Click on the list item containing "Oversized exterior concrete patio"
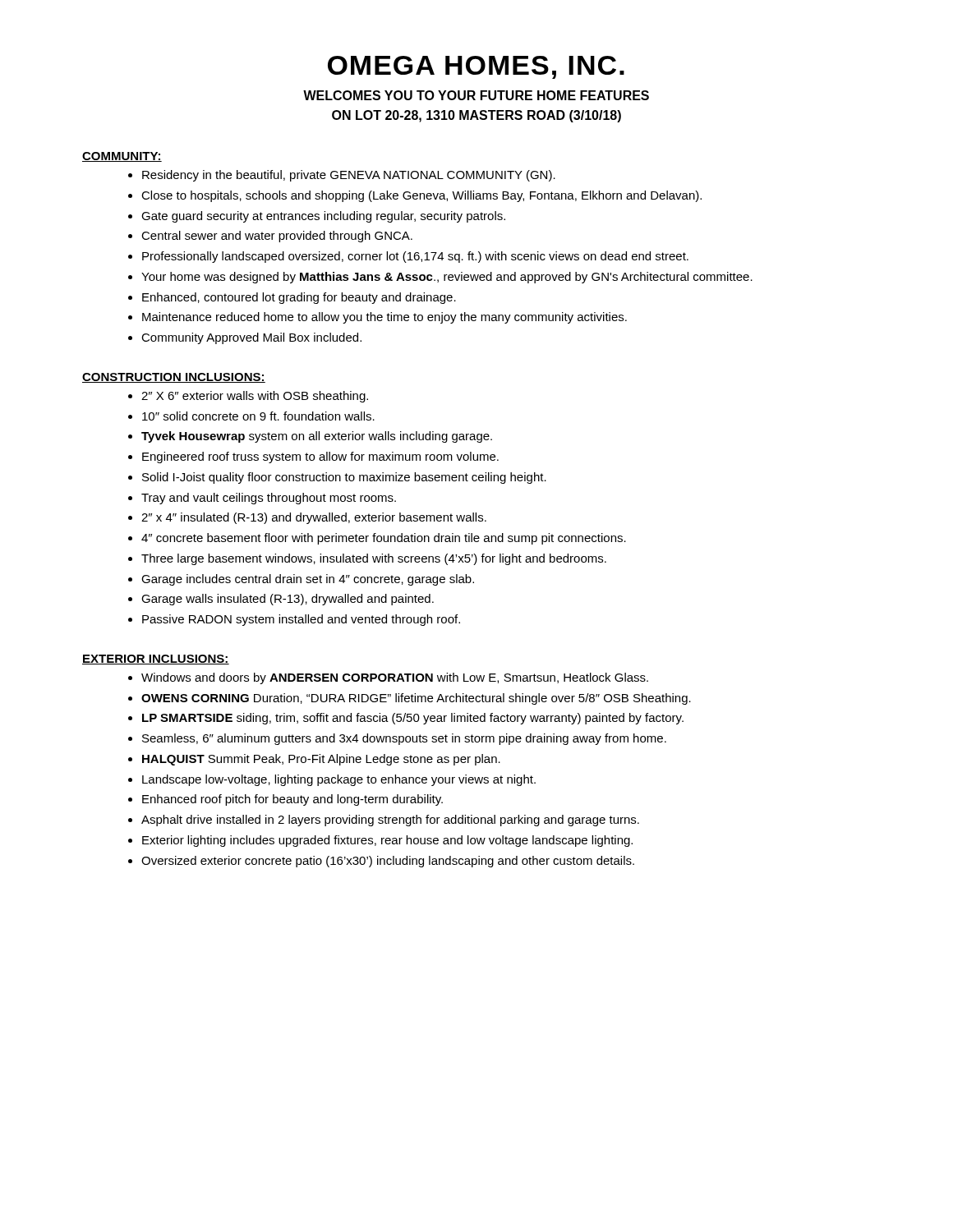The height and width of the screenshot is (1232, 953). point(388,860)
